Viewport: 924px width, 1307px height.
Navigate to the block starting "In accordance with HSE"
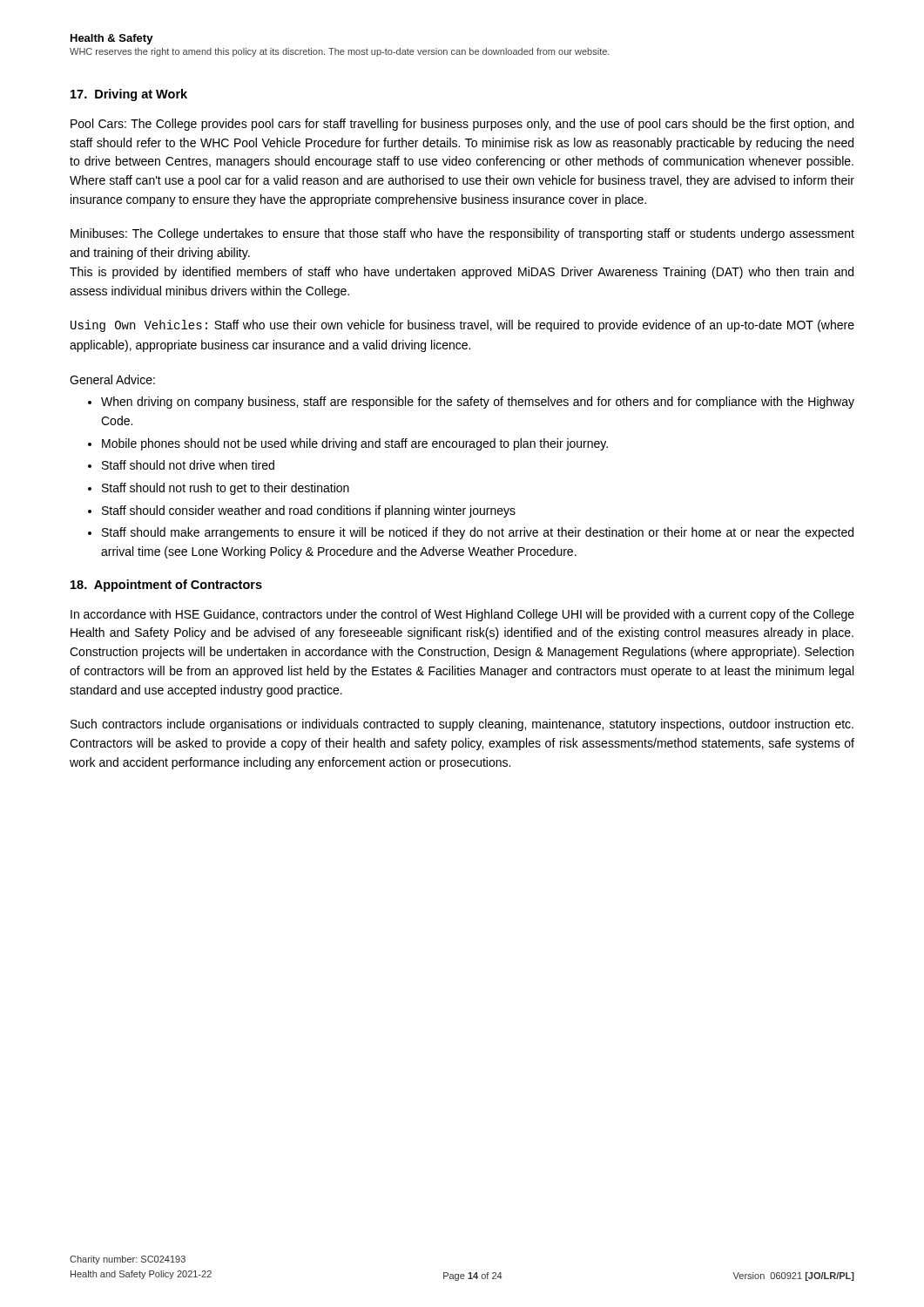(x=462, y=652)
